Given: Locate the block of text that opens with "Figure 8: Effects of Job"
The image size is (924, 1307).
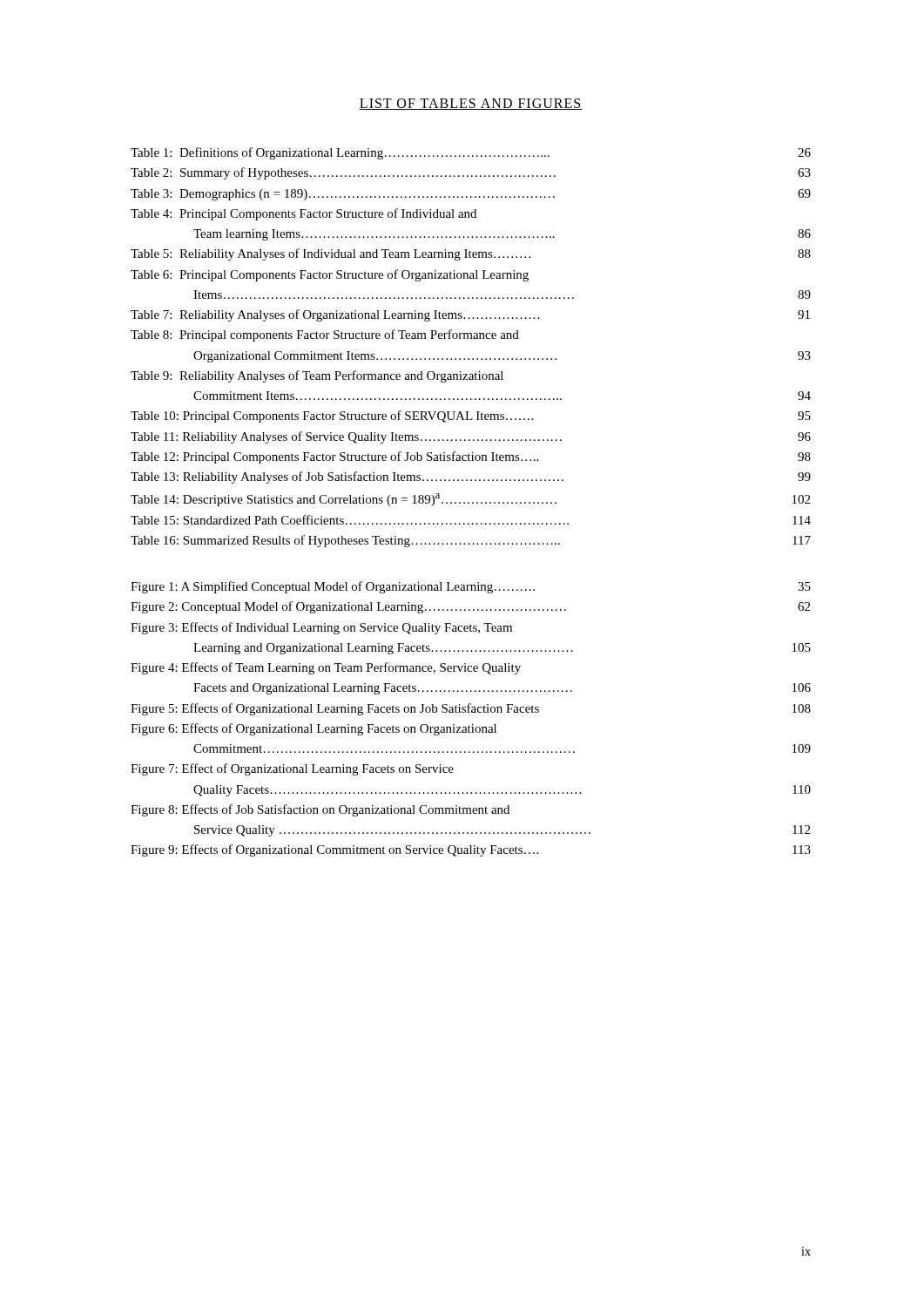Looking at the screenshot, I should pyautogui.click(x=455, y=810).
